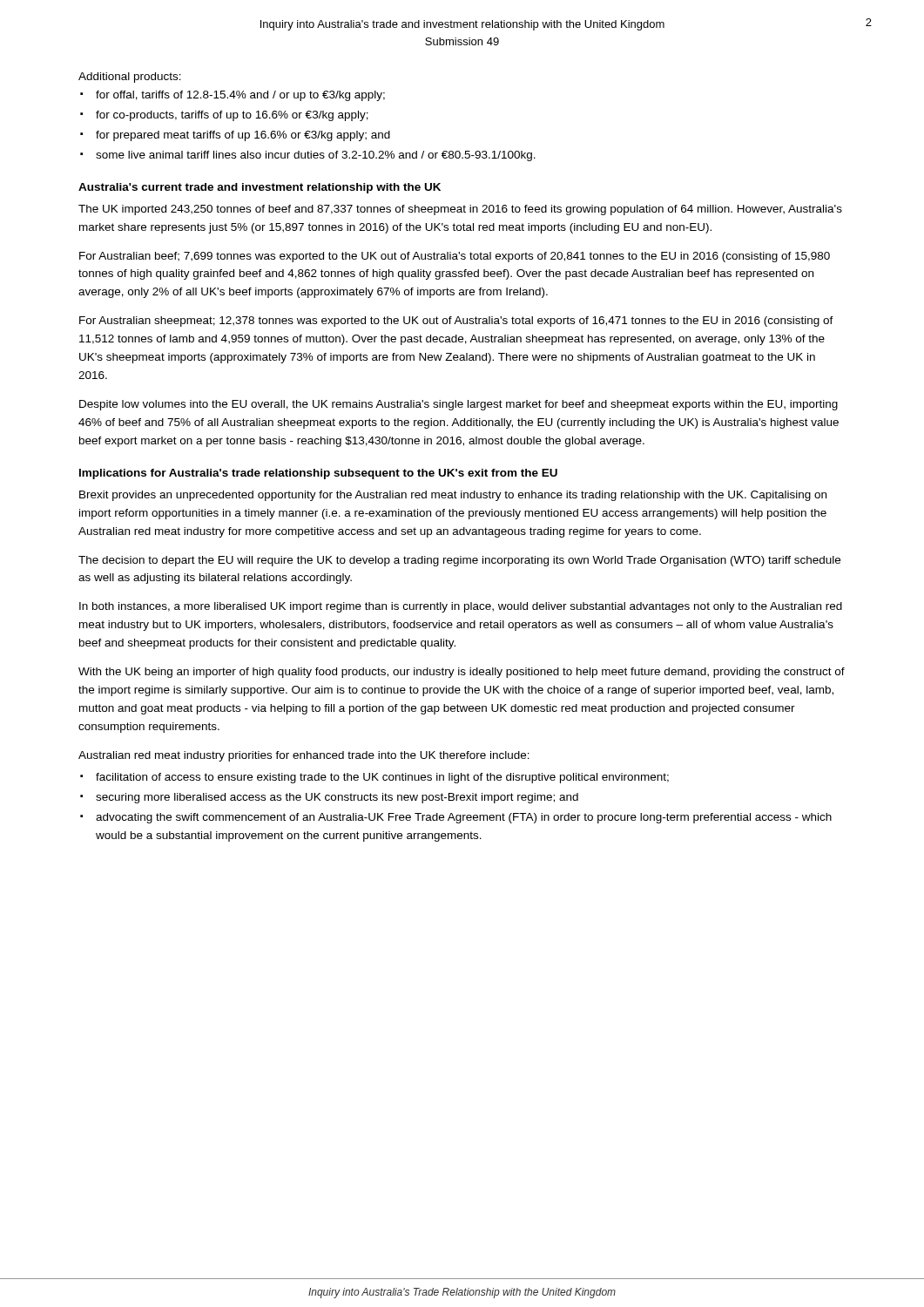924x1307 pixels.
Task: Navigate to the text starting "The decision to depart the EU will"
Action: pyautogui.click(x=460, y=569)
